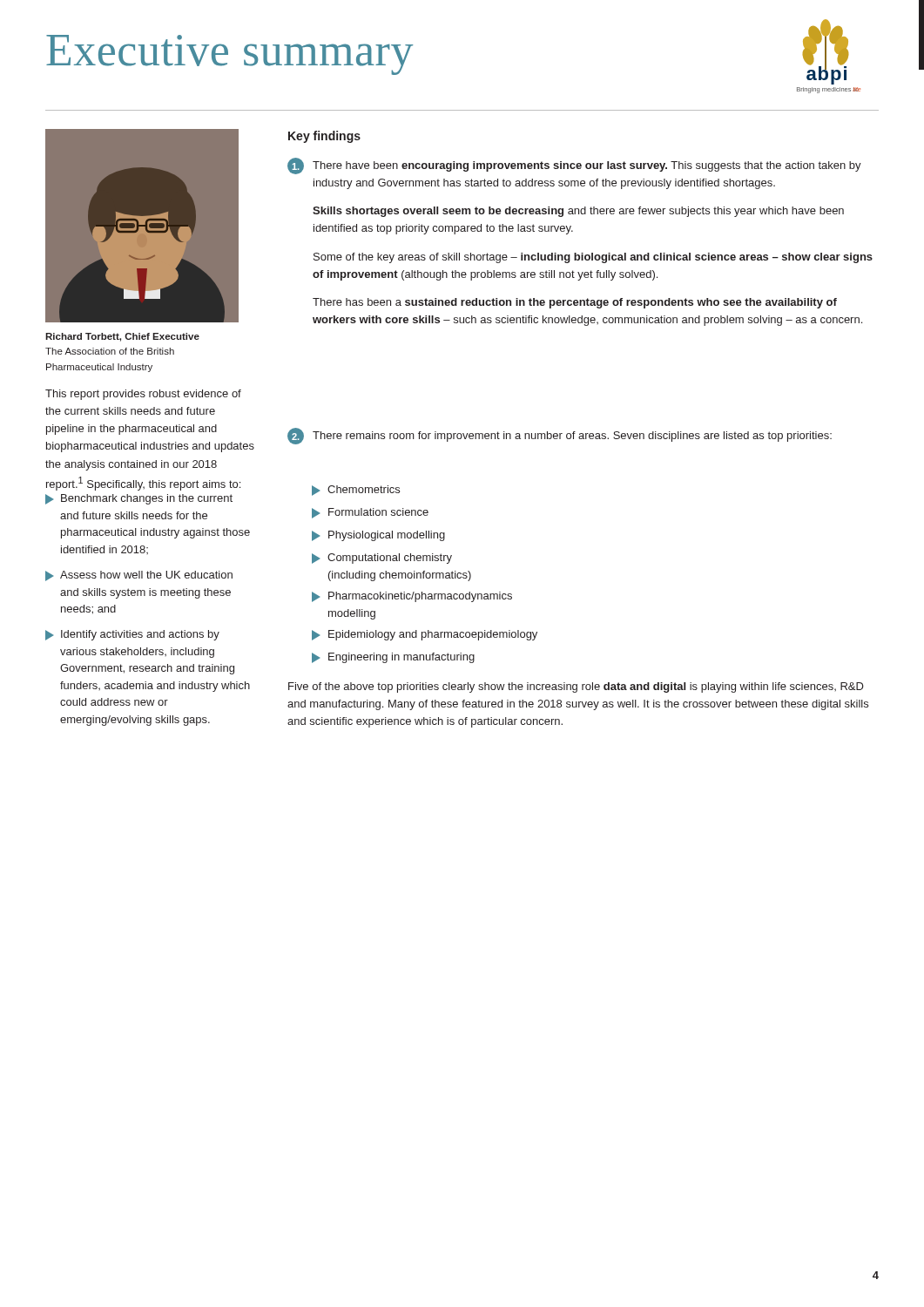
Task: Click on the text block starting "Formulation science"
Action: (x=370, y=513)
